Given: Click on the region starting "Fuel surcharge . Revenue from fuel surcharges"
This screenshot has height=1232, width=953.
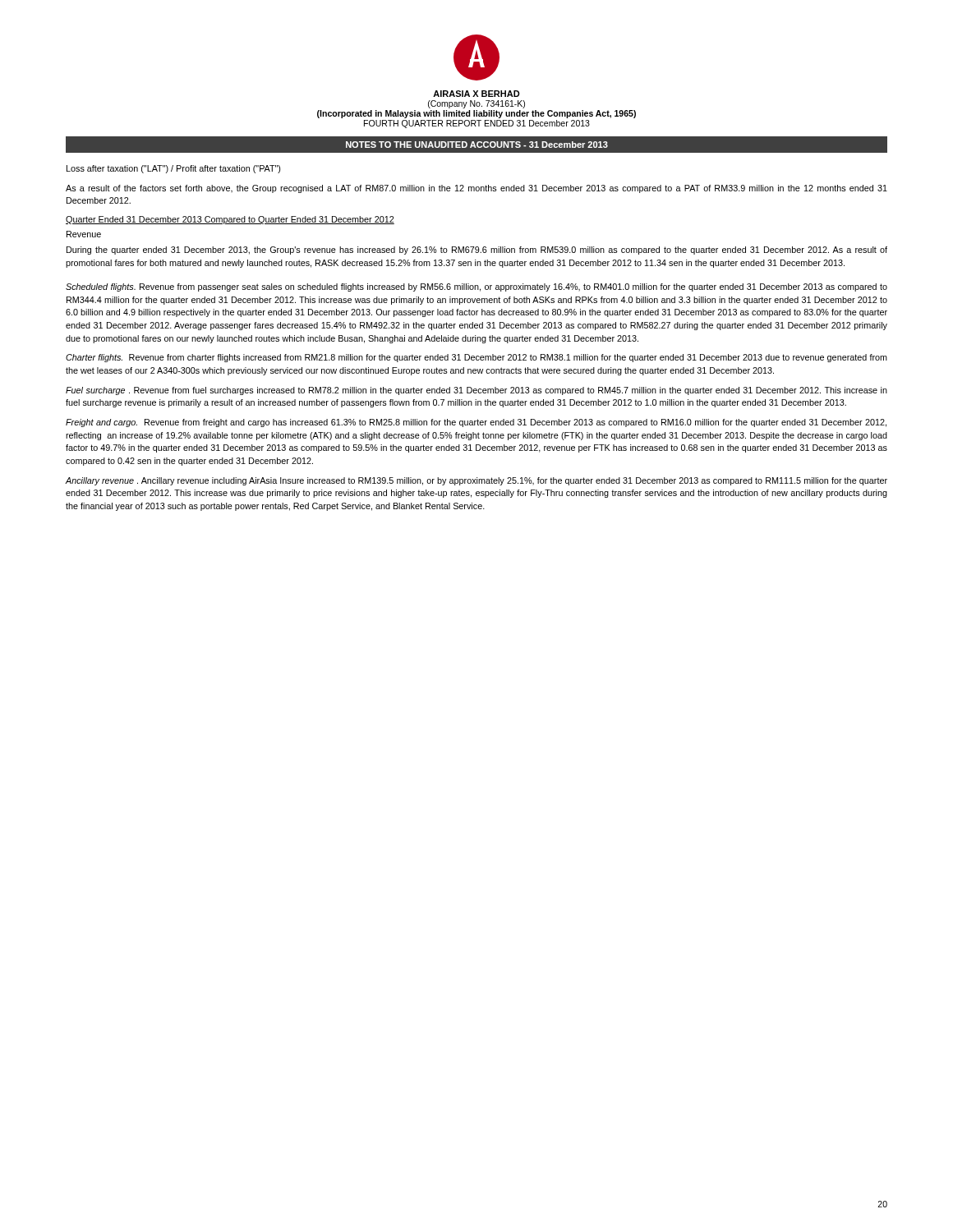Looking at the screenshot, I should click(x=476, y=396).
